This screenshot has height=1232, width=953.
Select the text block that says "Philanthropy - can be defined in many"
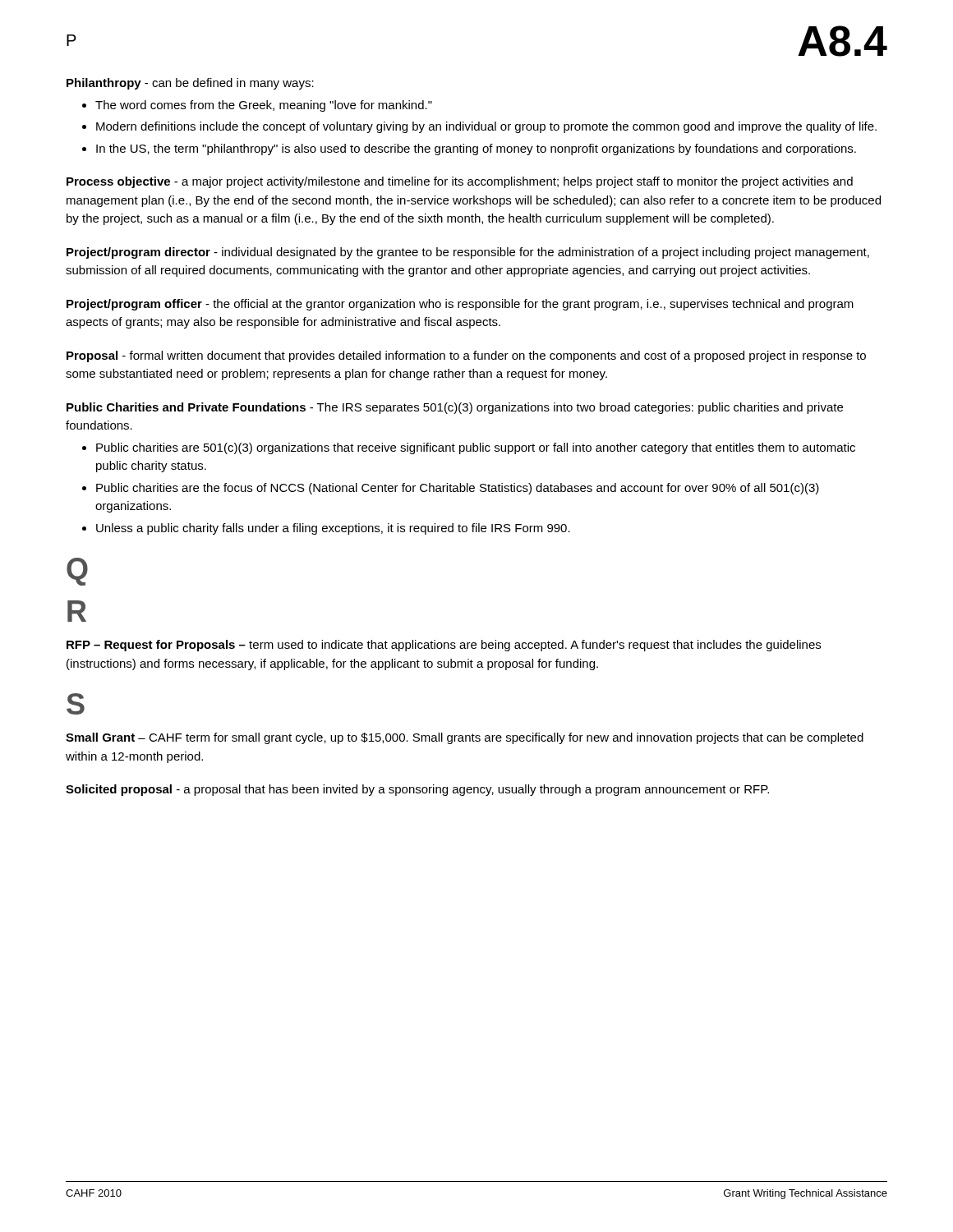pyautogui.click(x=476, y=116)
